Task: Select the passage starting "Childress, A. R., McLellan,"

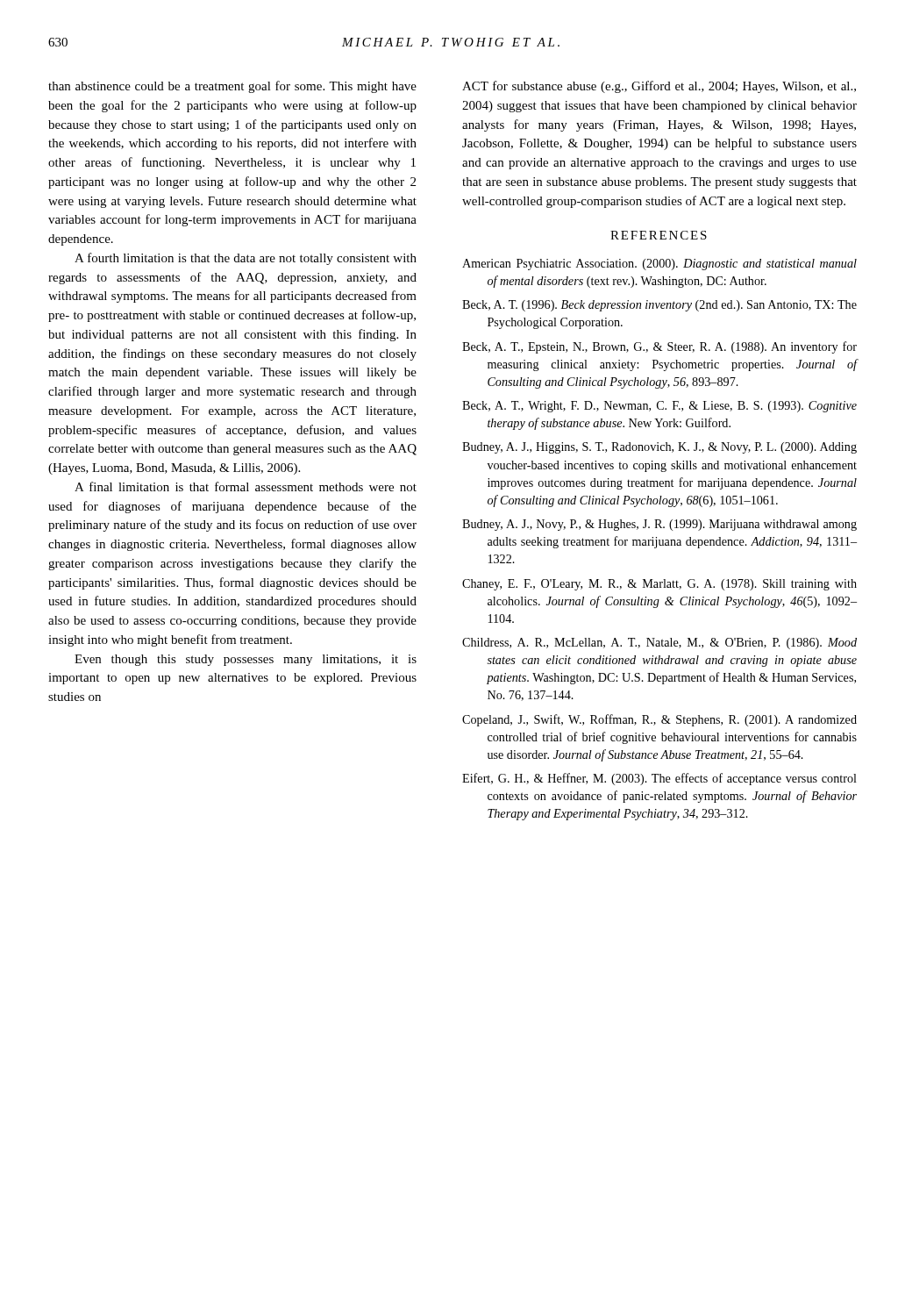Action: (659, 669)
